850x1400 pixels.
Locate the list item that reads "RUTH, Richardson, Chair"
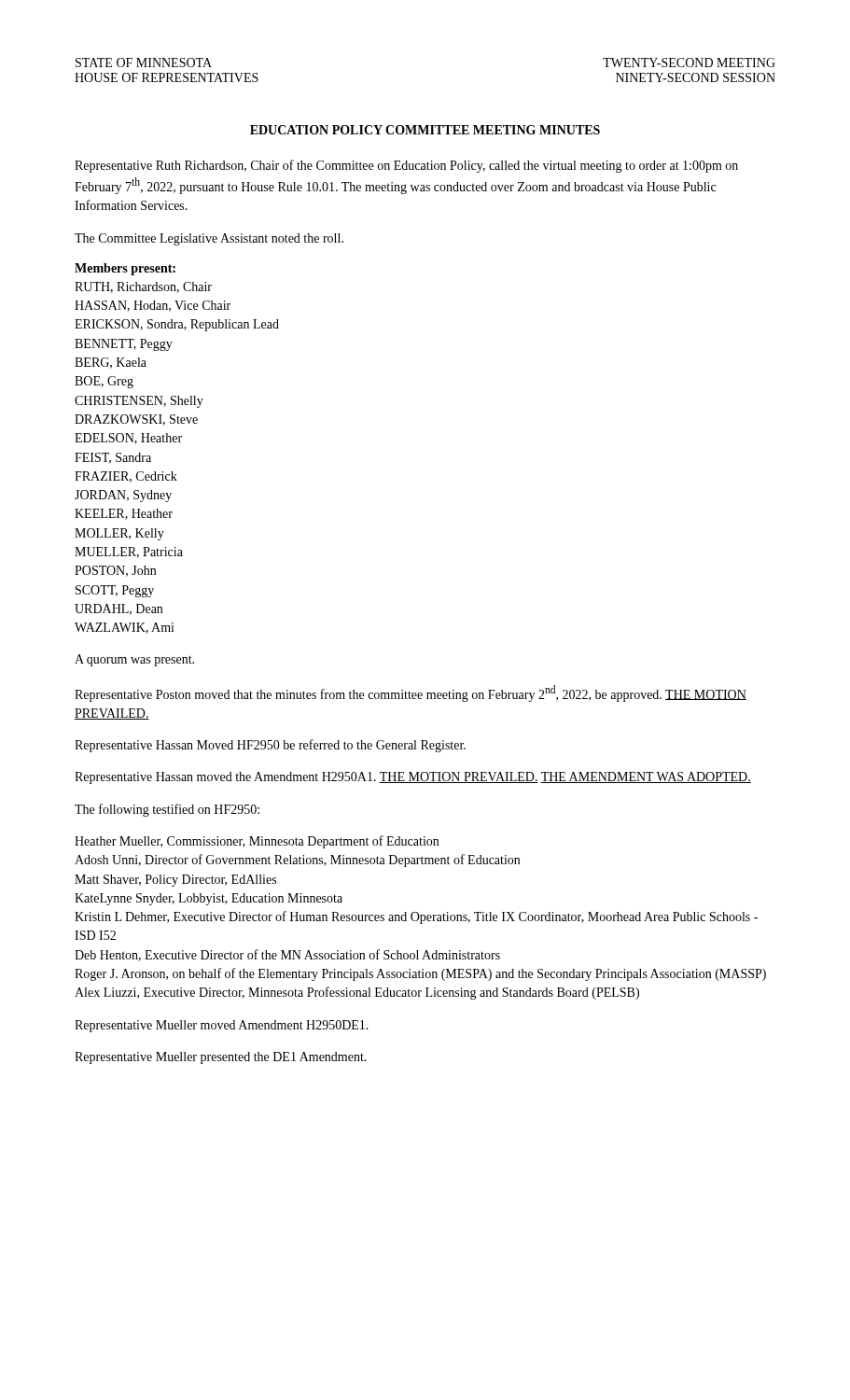pyautogui.click(x=143, y=287)
